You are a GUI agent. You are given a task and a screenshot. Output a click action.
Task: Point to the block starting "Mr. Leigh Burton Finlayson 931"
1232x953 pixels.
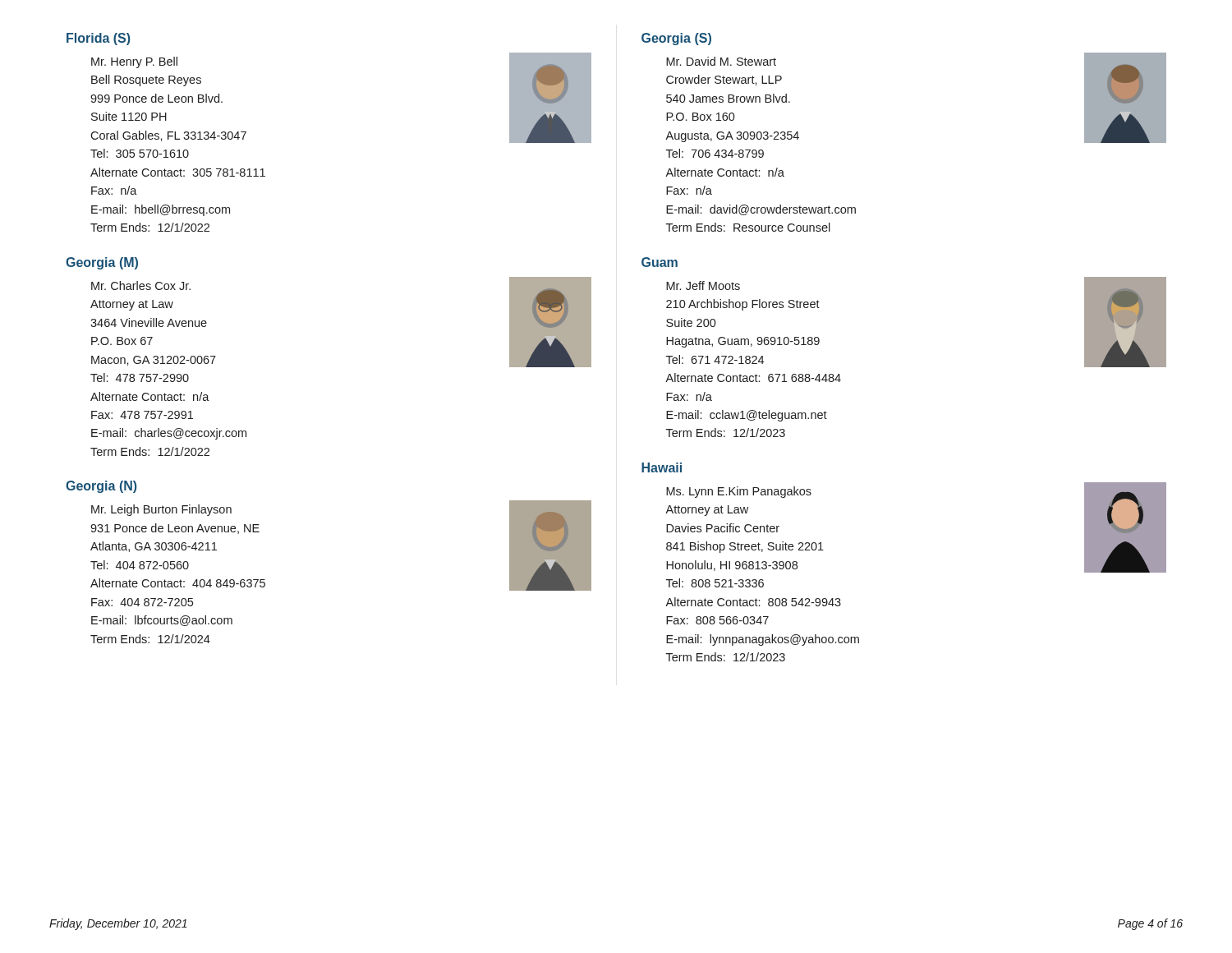(165, 545)
